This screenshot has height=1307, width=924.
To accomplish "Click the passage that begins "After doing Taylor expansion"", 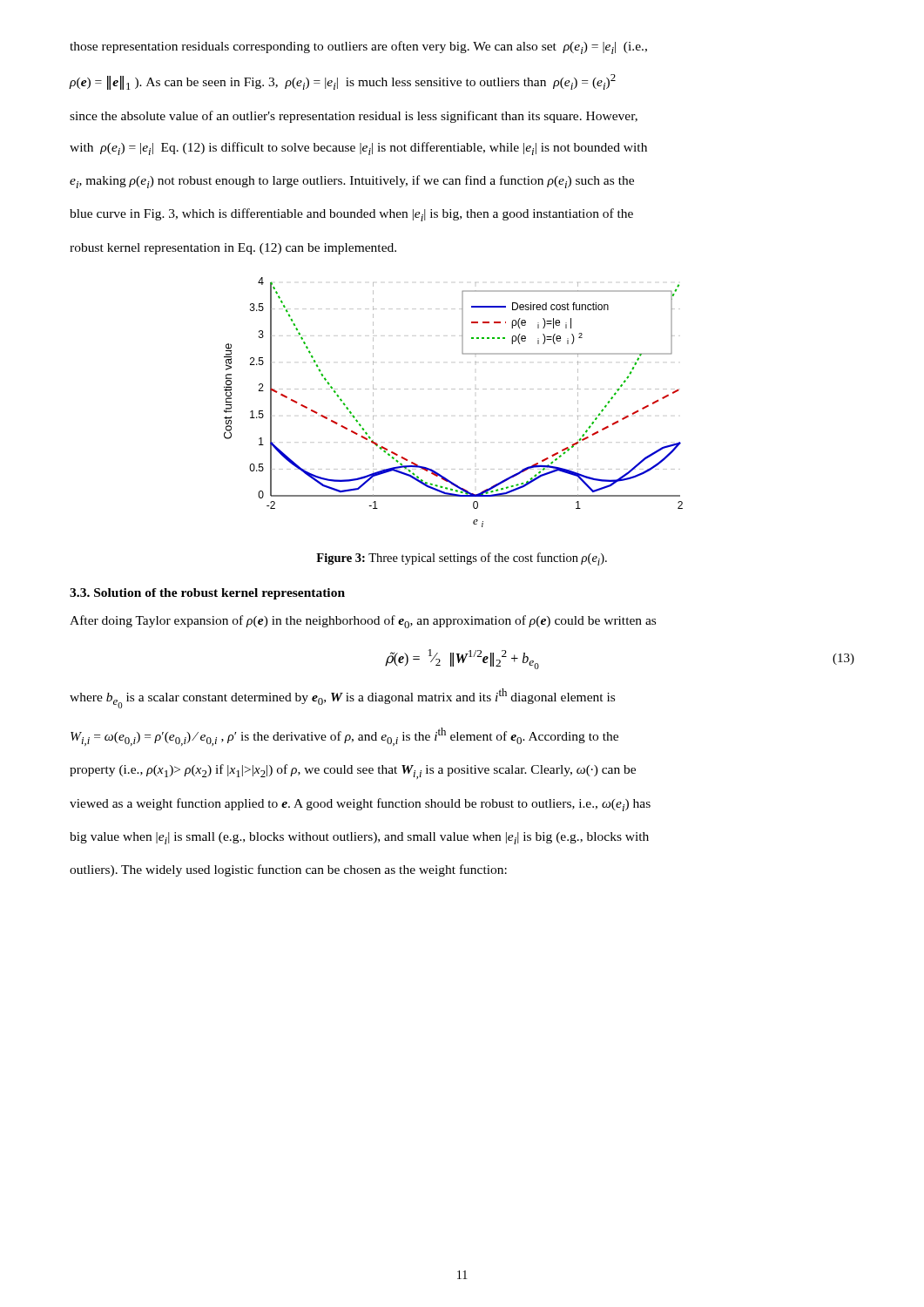I will pyautogui.click(x=462, y=622).
